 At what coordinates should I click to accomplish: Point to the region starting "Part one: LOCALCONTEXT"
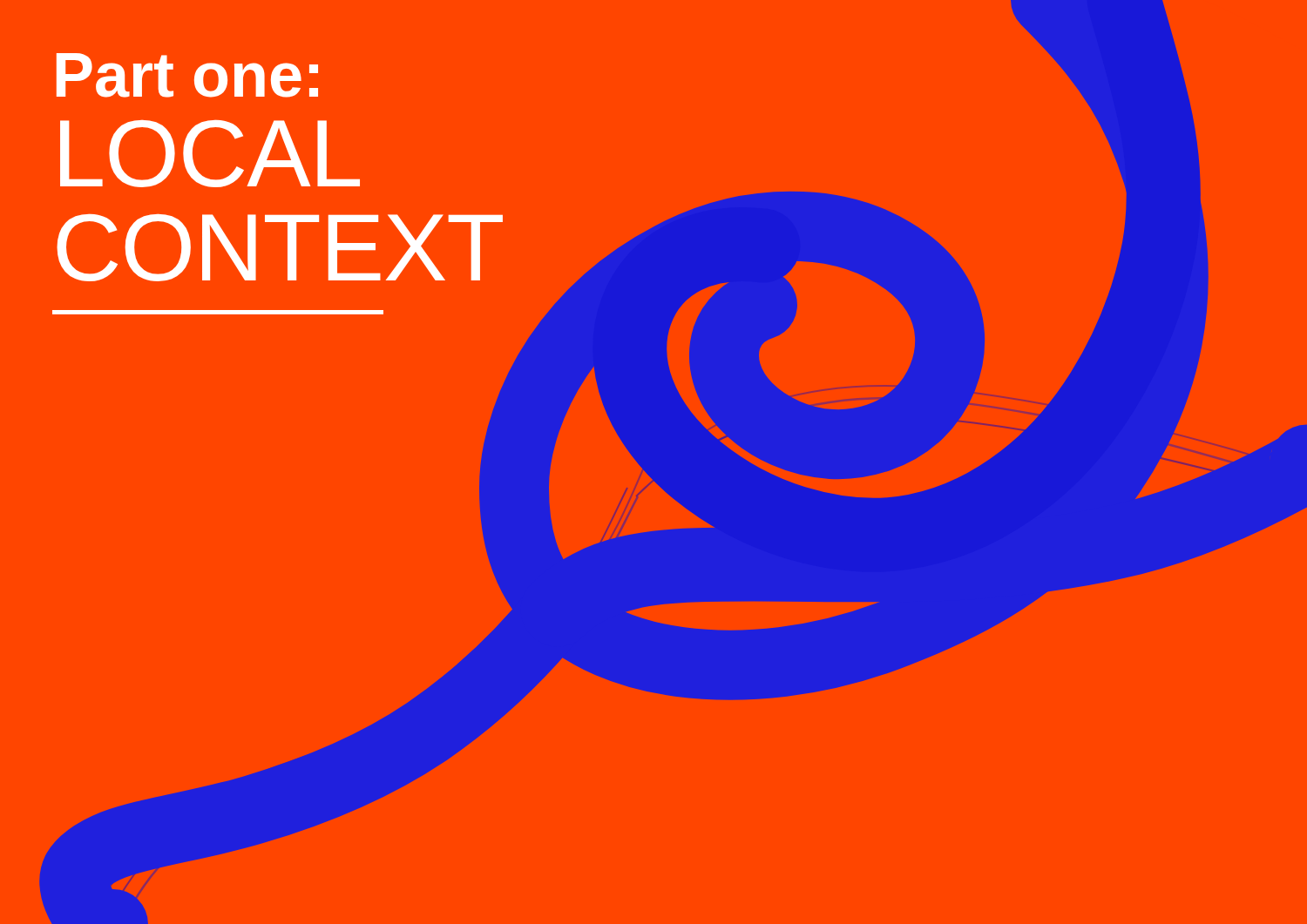pos(296,179)
